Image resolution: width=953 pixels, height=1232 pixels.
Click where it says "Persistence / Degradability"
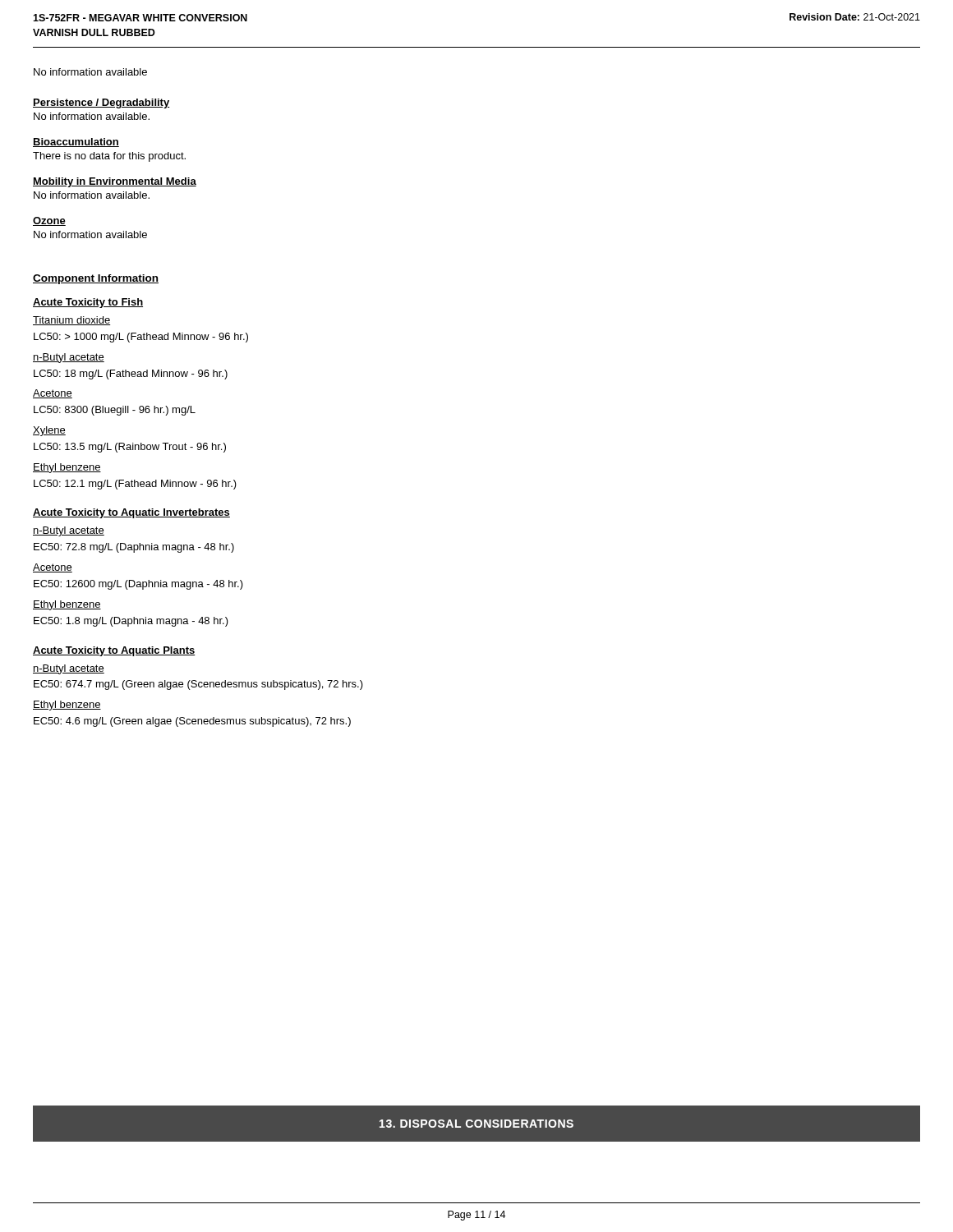click(101, 103)
